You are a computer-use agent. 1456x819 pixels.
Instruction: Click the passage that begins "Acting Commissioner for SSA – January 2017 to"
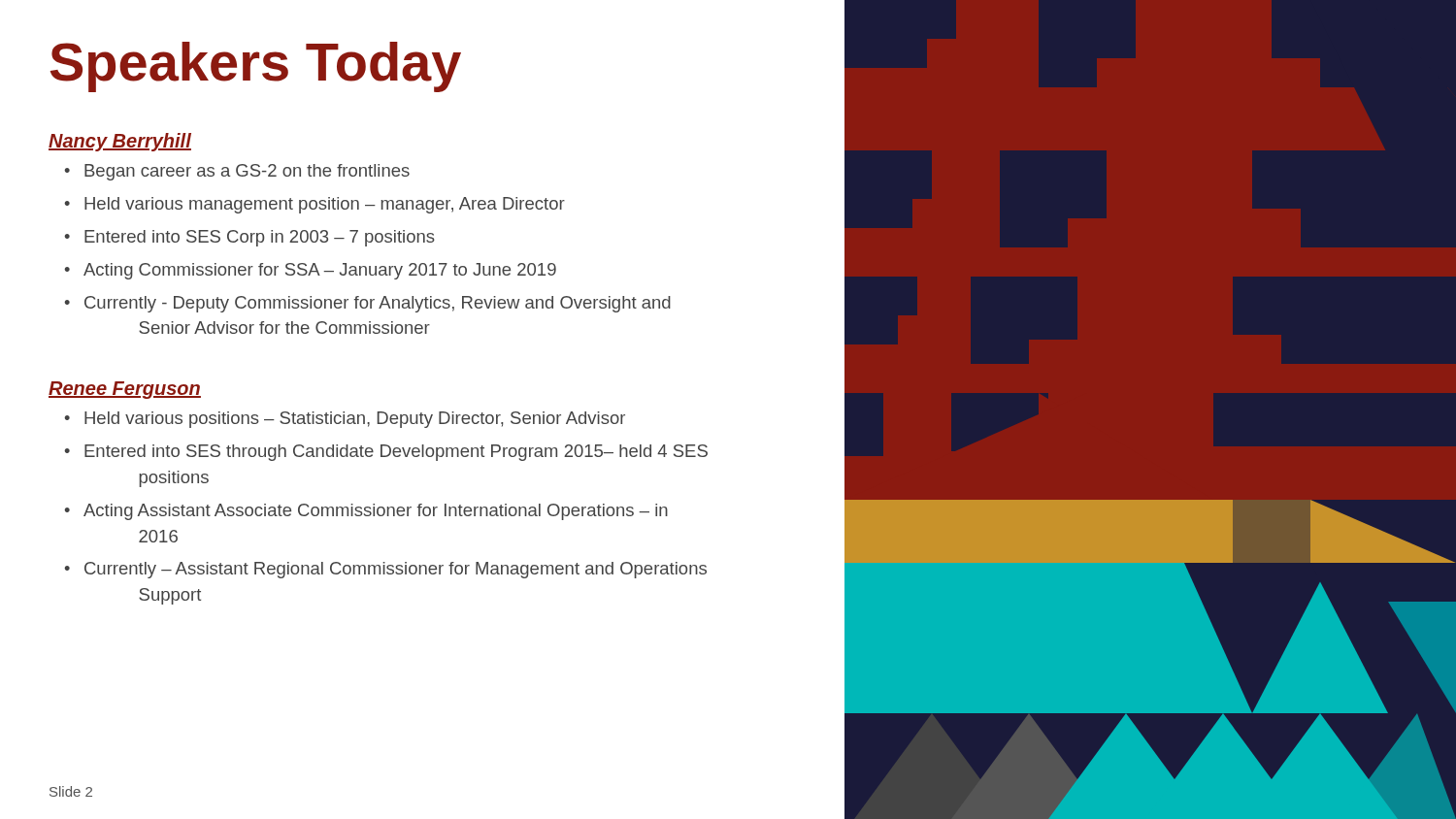(320, 269)
